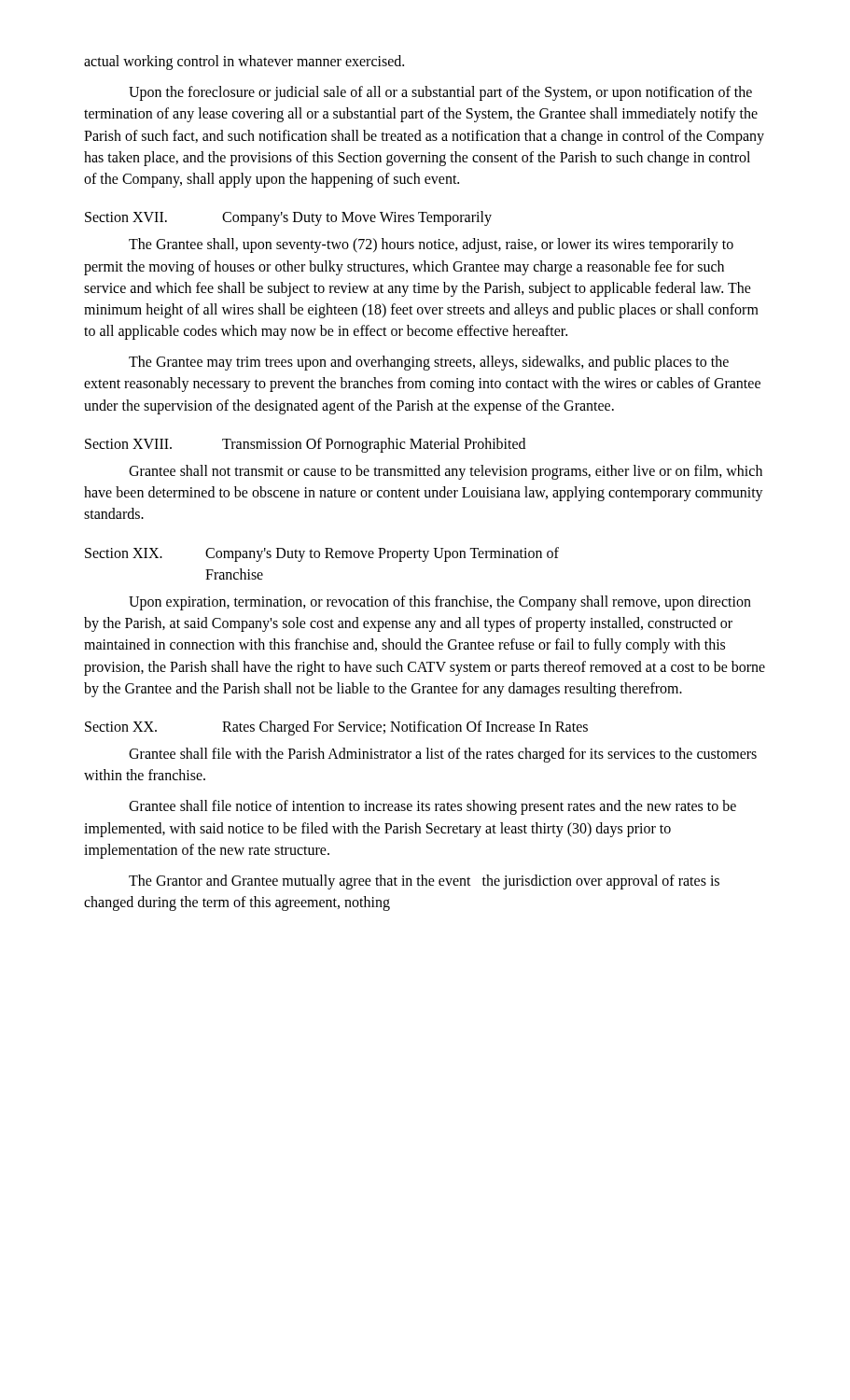Click on the text block with the text "actual working control in whatever manner"

point(245,61)
